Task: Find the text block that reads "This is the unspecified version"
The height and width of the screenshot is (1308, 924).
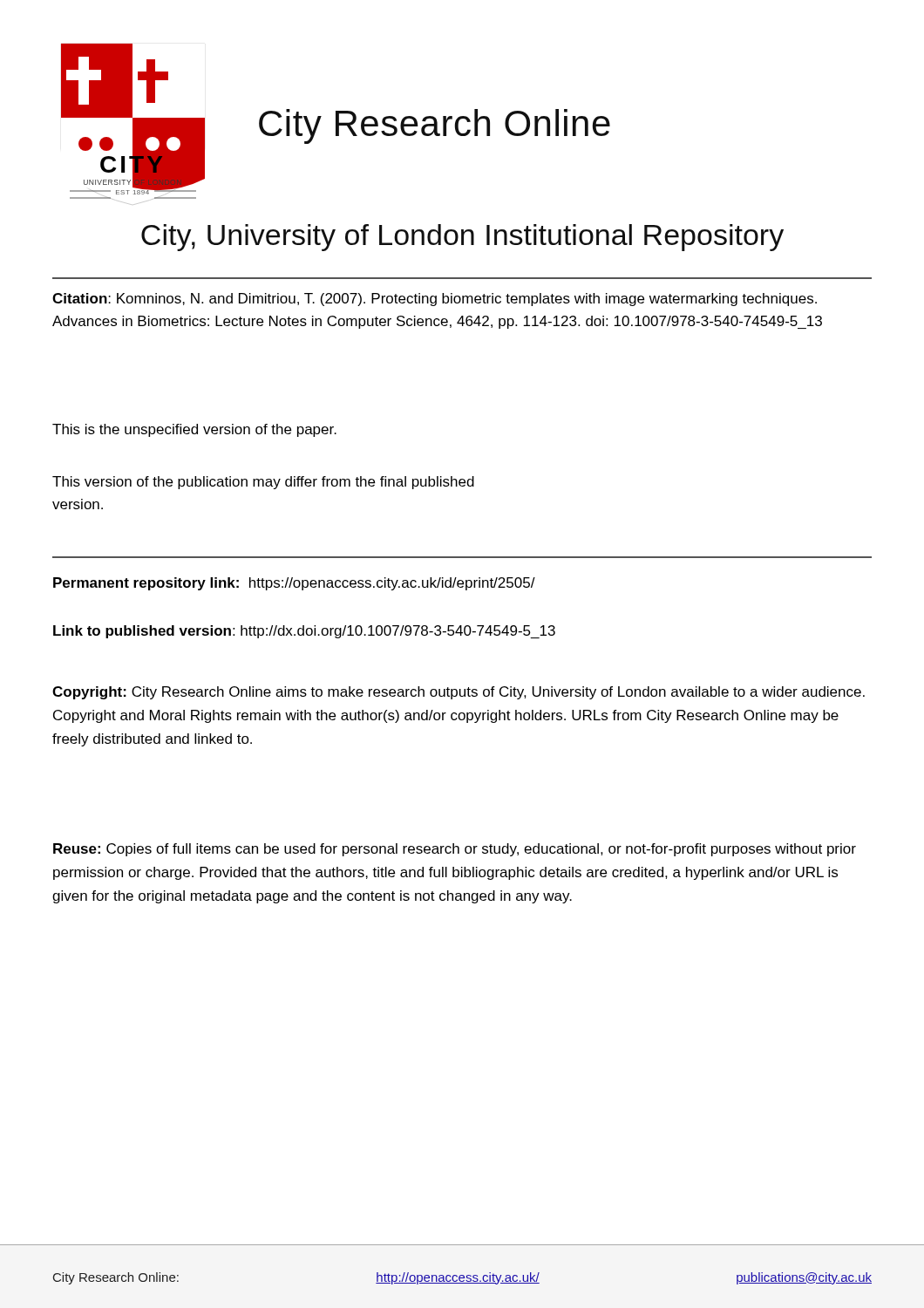Action: click(195, 429)
